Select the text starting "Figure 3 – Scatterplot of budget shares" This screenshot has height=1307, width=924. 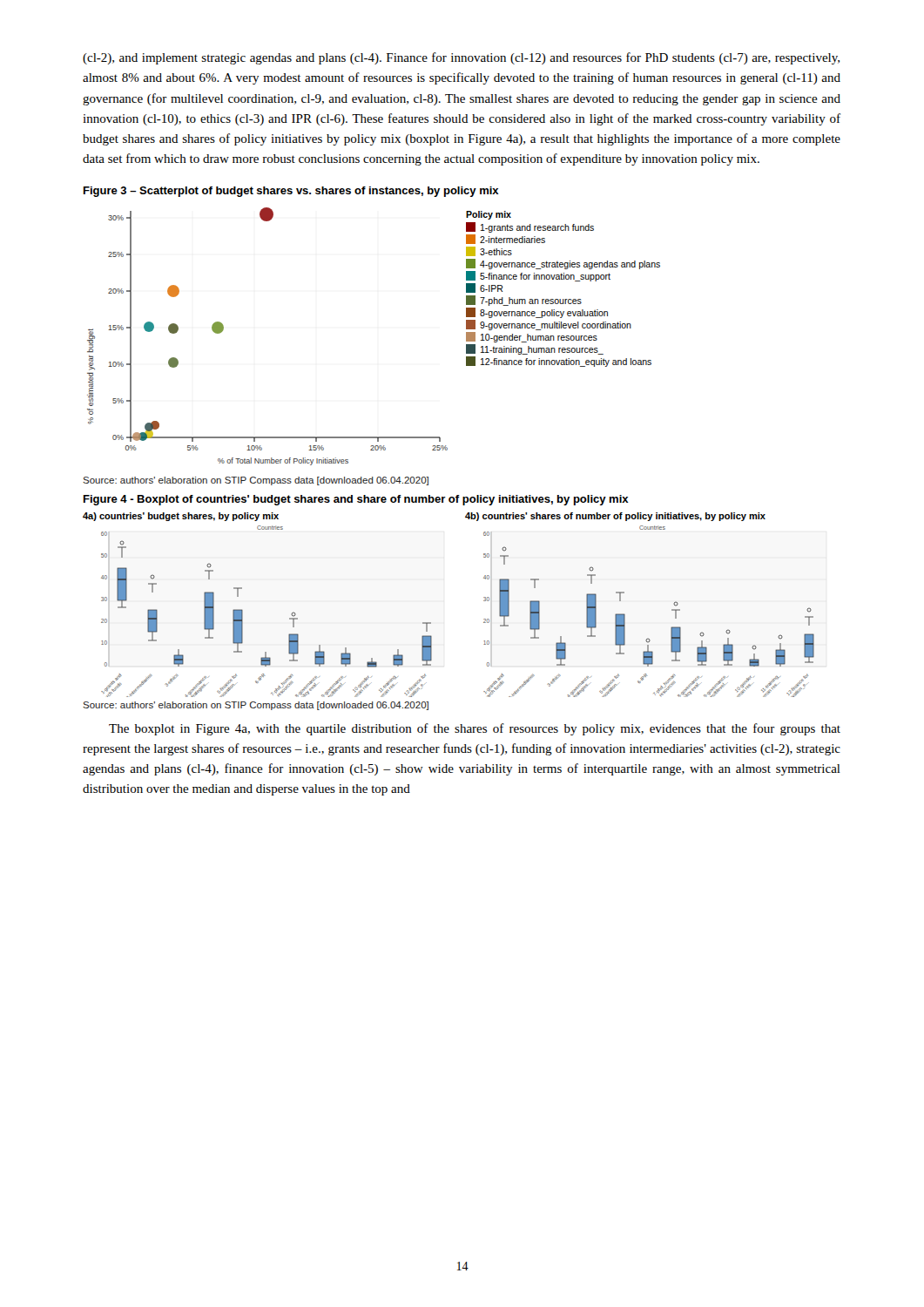(291, 190)
